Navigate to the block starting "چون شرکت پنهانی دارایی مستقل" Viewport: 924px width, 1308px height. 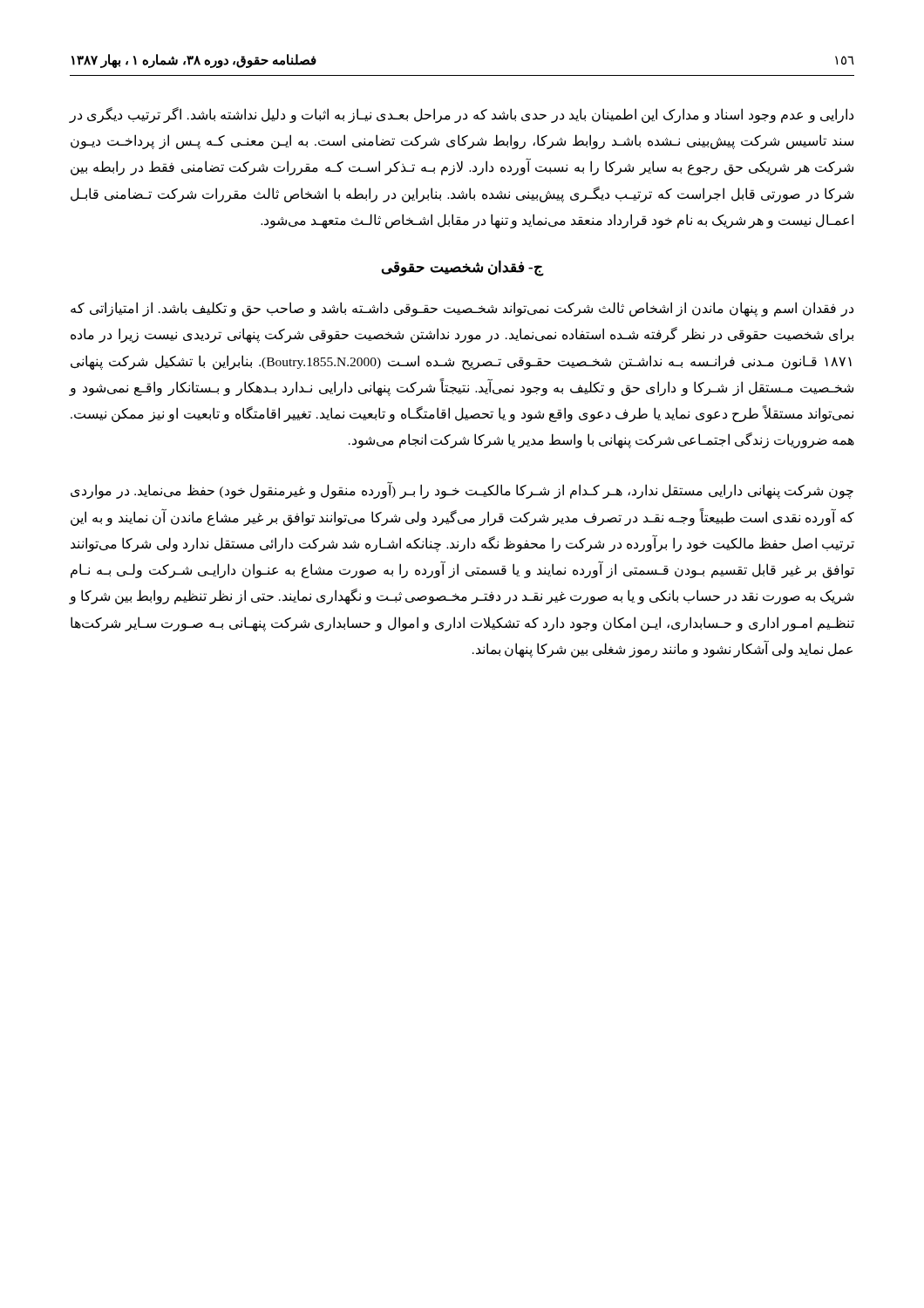(462, 570)
